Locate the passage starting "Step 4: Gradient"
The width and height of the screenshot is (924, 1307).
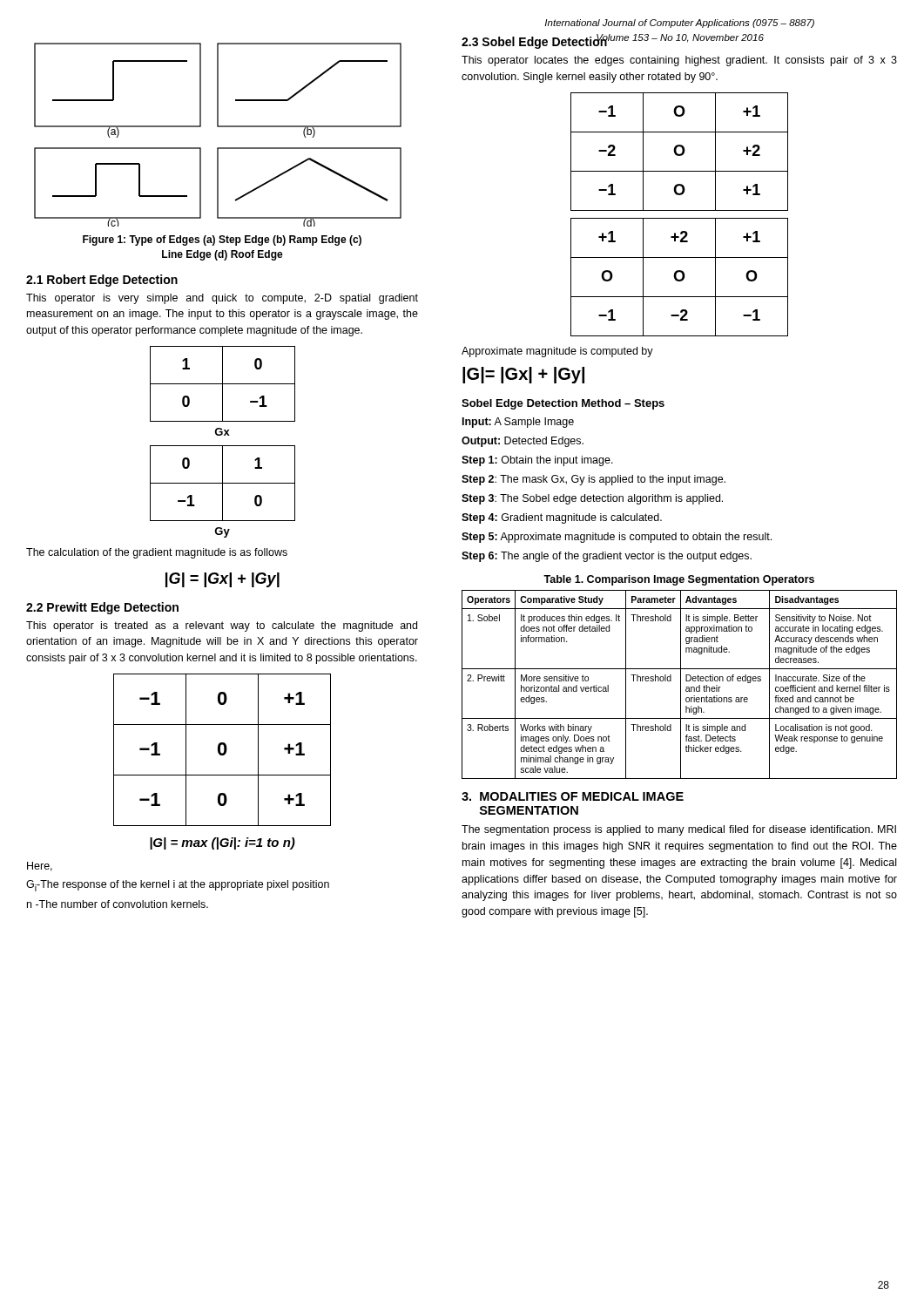[562, 518]
